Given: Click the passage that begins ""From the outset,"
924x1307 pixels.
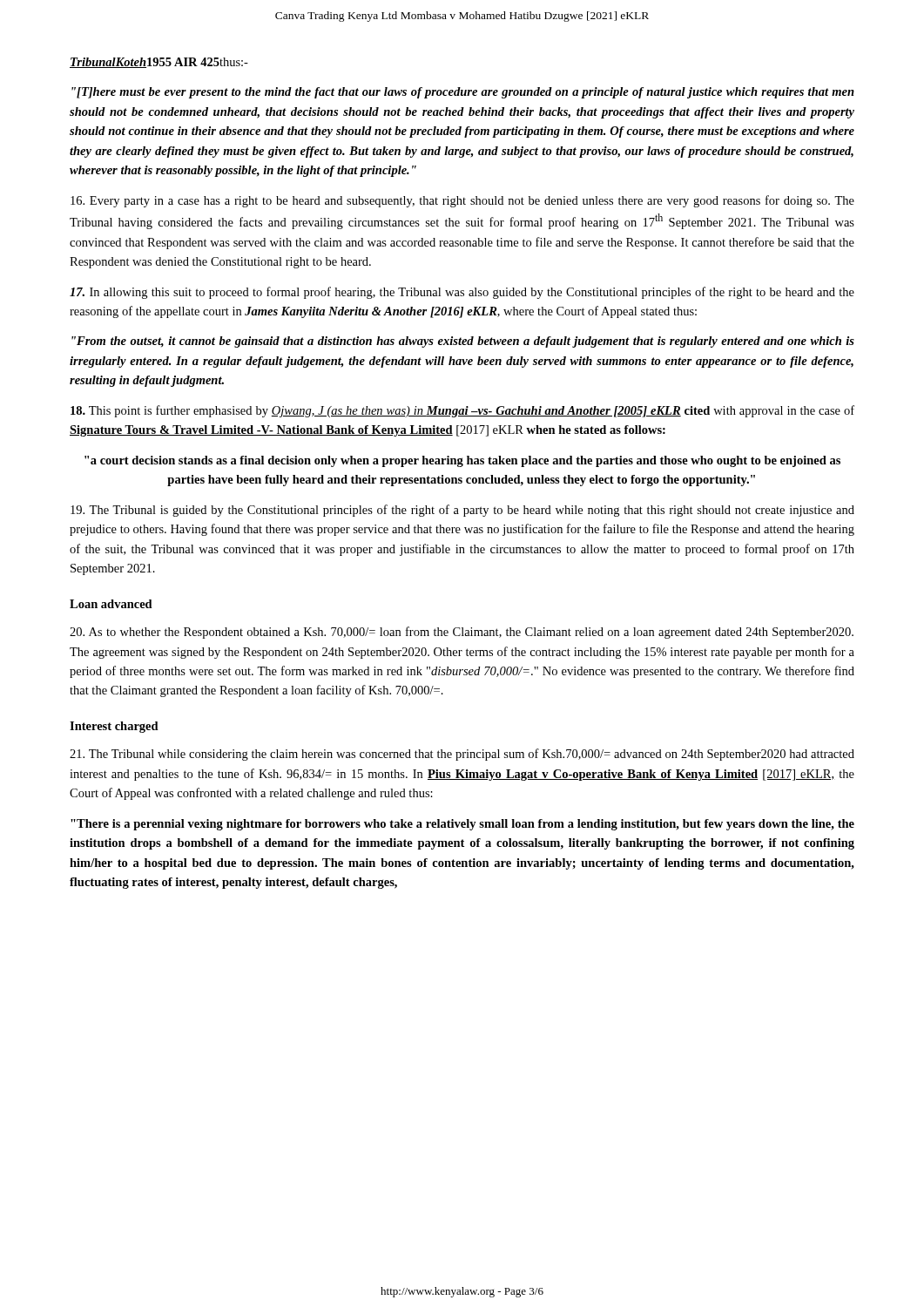Looking at the screenshot, I should [x=462, y=361].
